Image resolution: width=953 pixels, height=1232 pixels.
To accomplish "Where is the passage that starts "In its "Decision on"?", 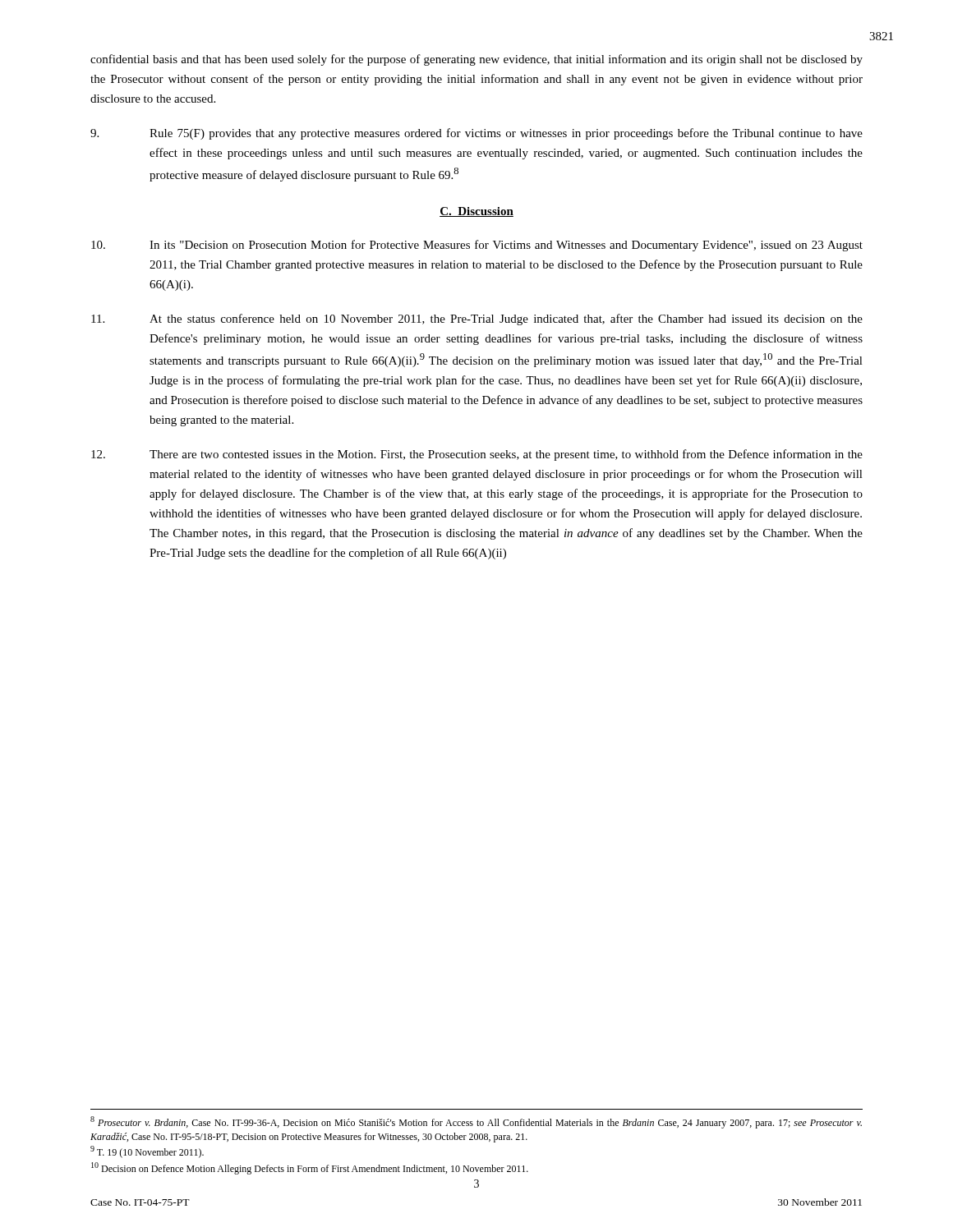I will [476, 265].
